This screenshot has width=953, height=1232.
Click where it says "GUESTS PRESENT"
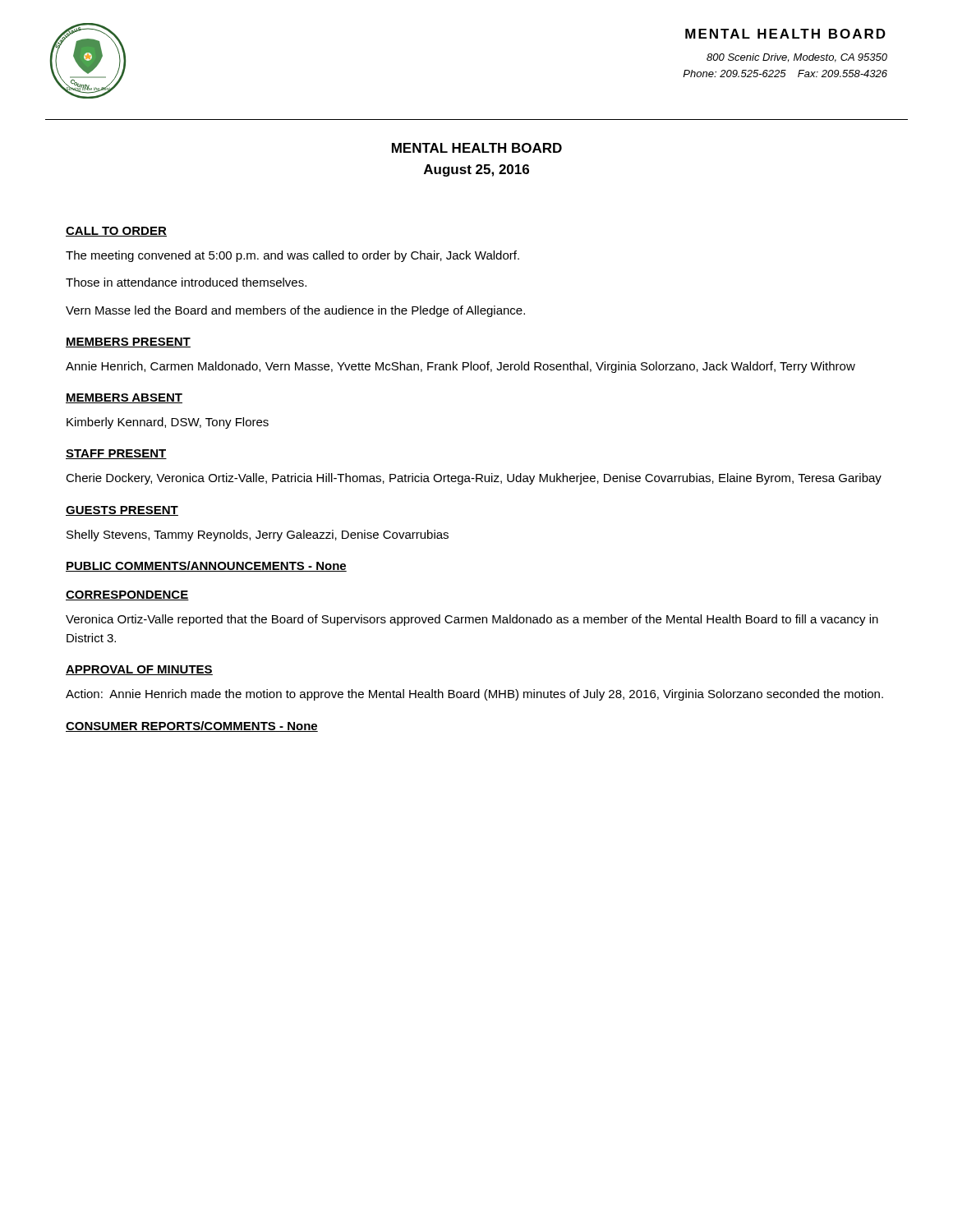[122, 509]
